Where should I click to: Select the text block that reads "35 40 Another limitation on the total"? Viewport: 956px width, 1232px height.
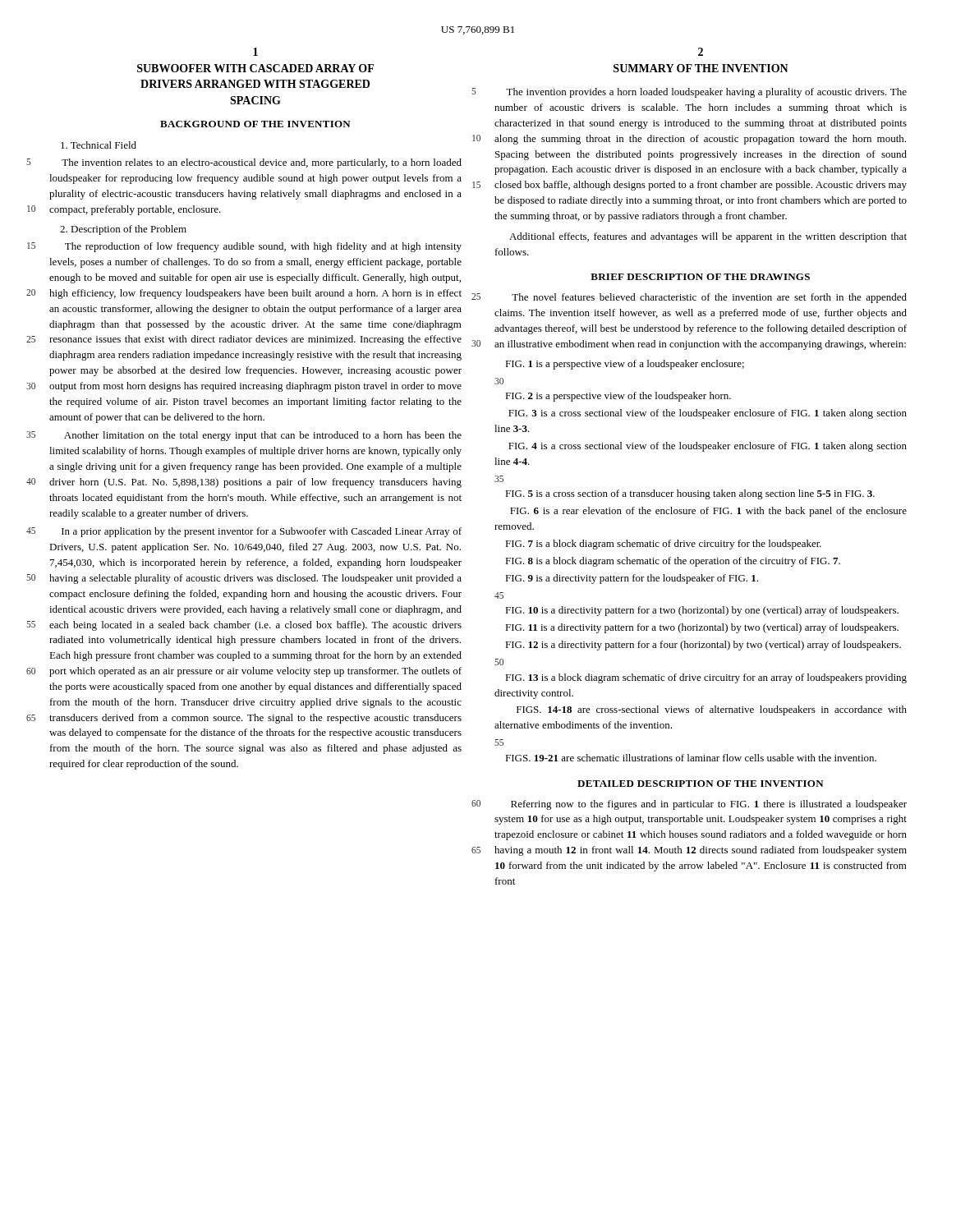click(255, 475)
